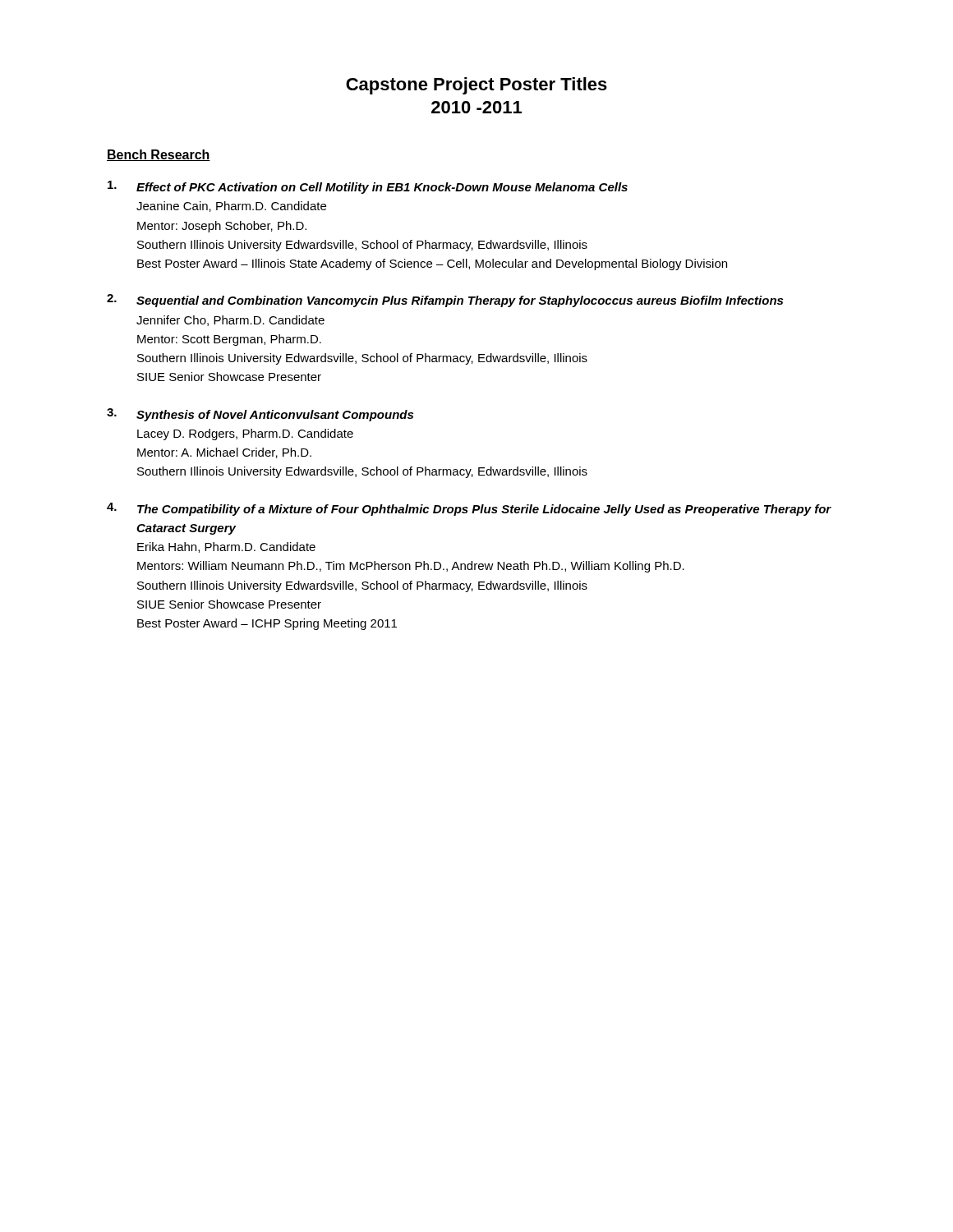Select the region starting "Bench Research"
Screen dimensions: 1232x953
[158, 155]
